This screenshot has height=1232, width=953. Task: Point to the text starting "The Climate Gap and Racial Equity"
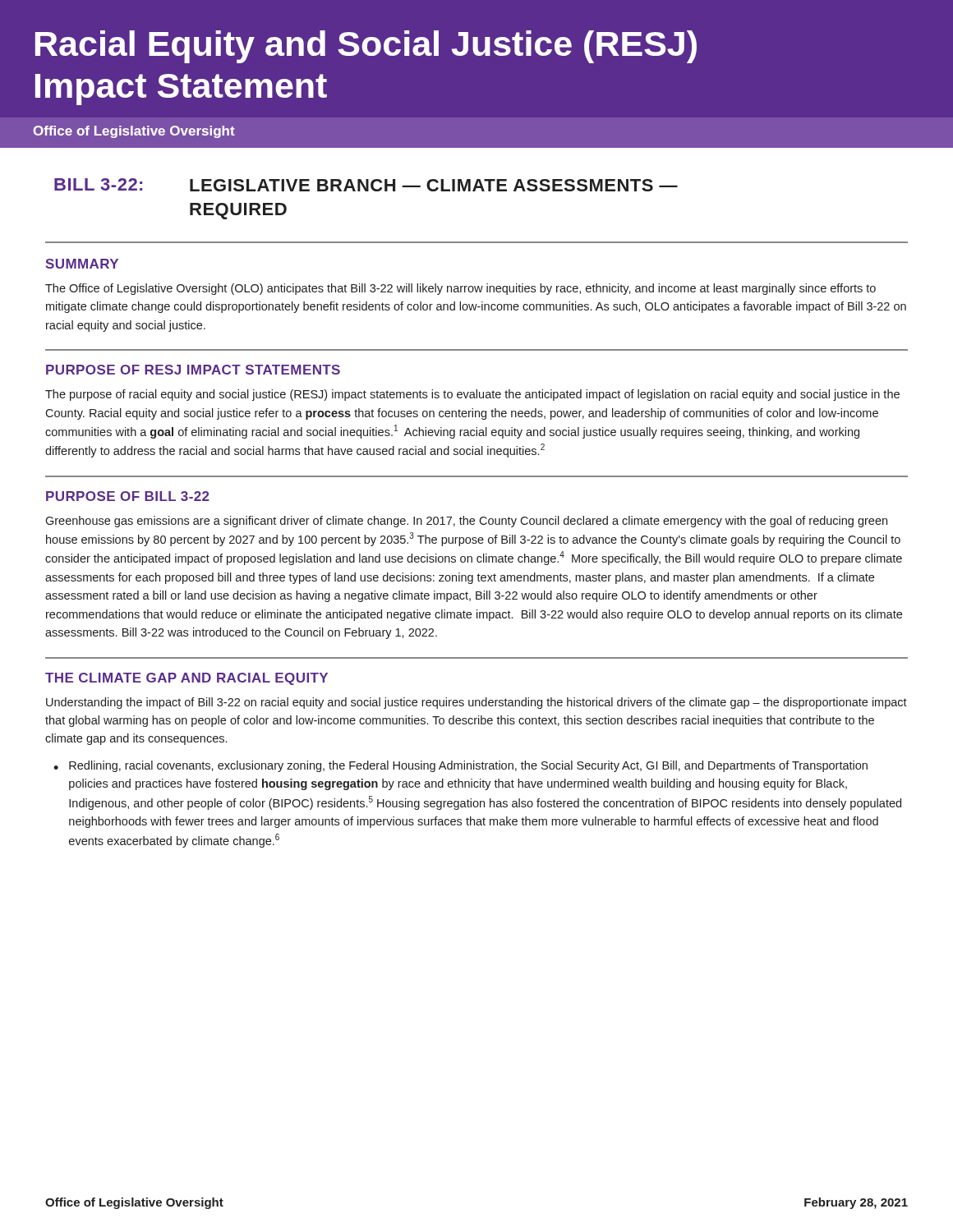[187, 678]
